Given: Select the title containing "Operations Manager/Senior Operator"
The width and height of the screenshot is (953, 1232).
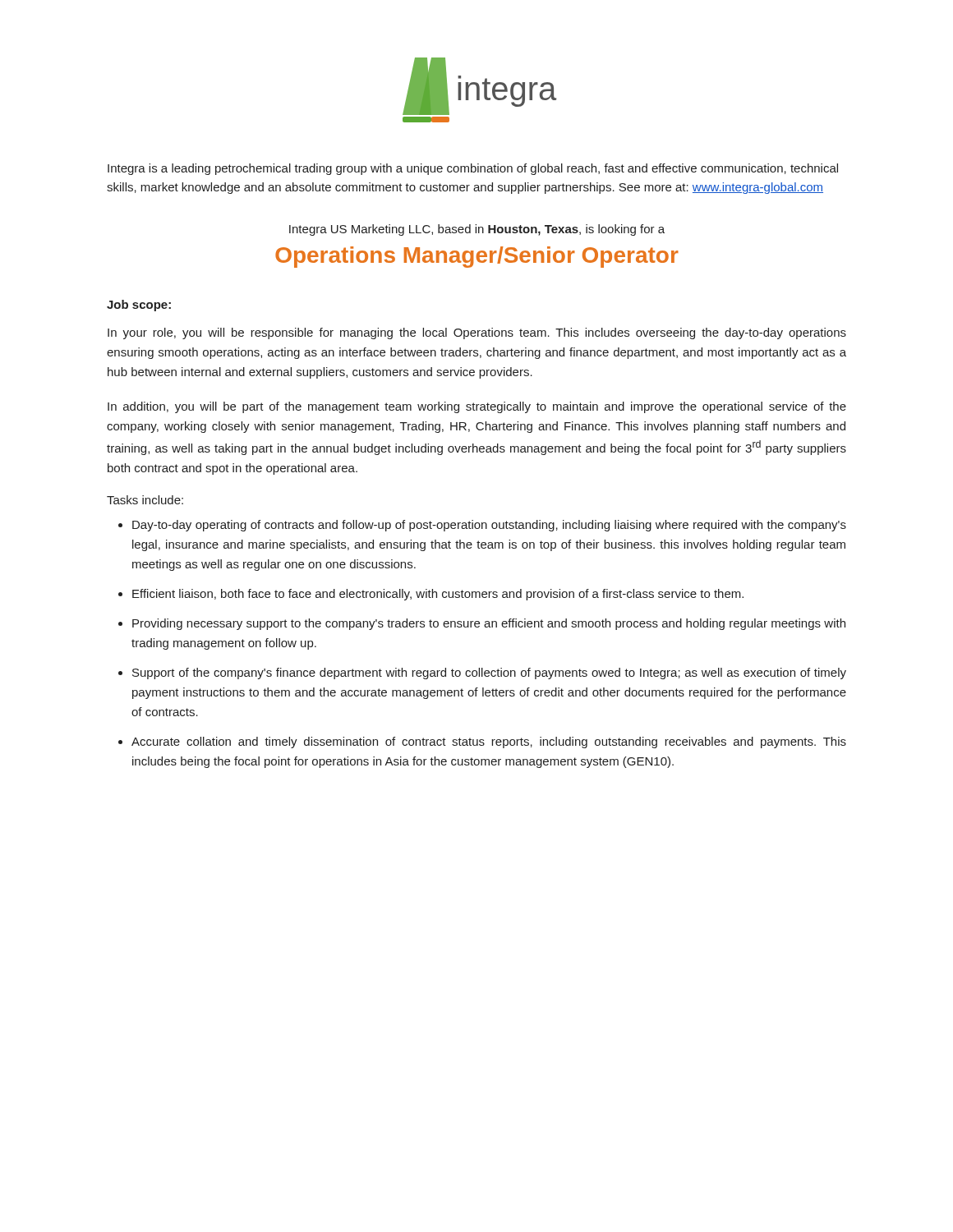Looking at the screenshot, I should [476, 255].
